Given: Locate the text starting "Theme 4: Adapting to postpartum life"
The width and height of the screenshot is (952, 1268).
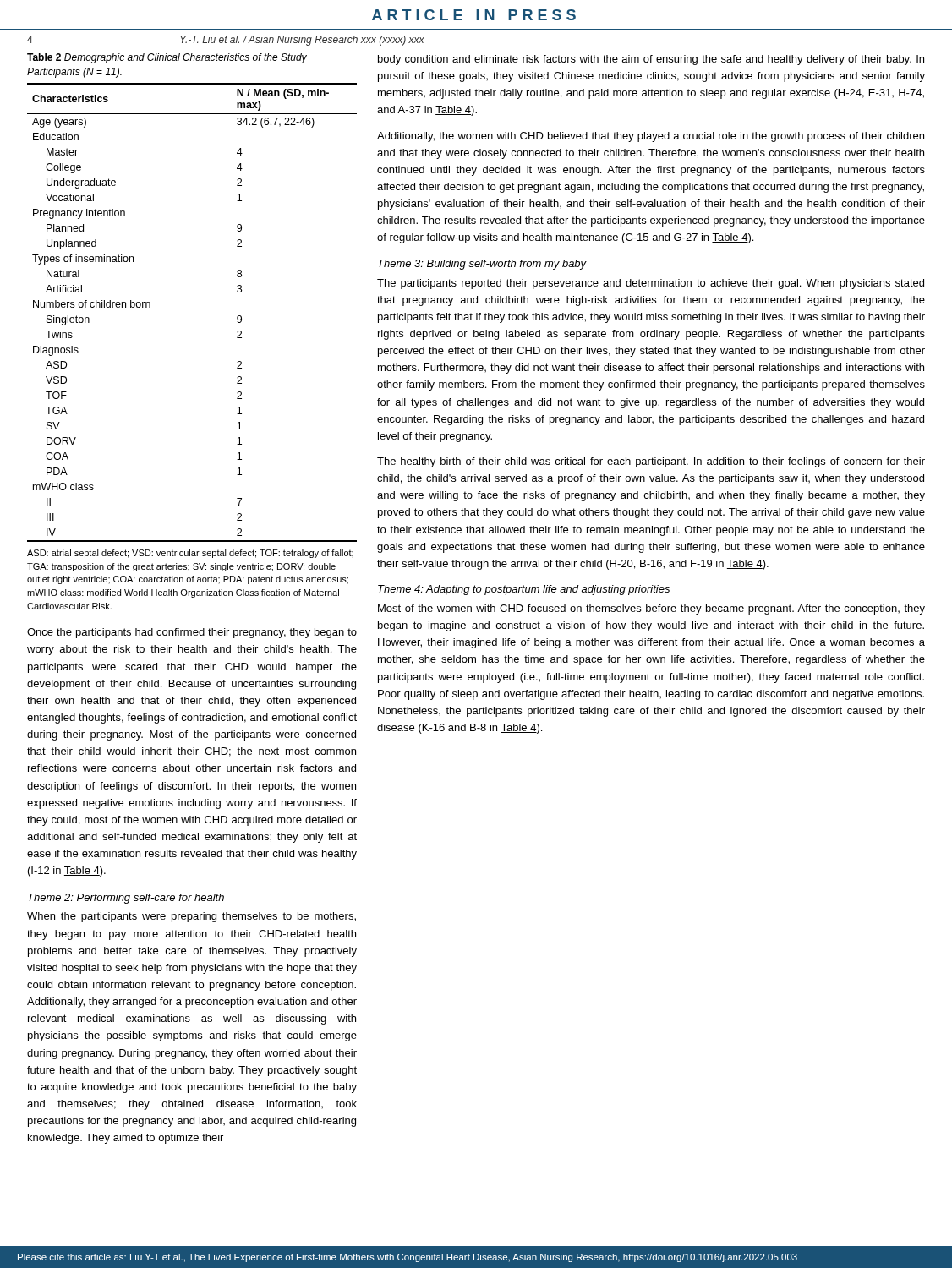Looking at the screenshot, I should (524, 589).
